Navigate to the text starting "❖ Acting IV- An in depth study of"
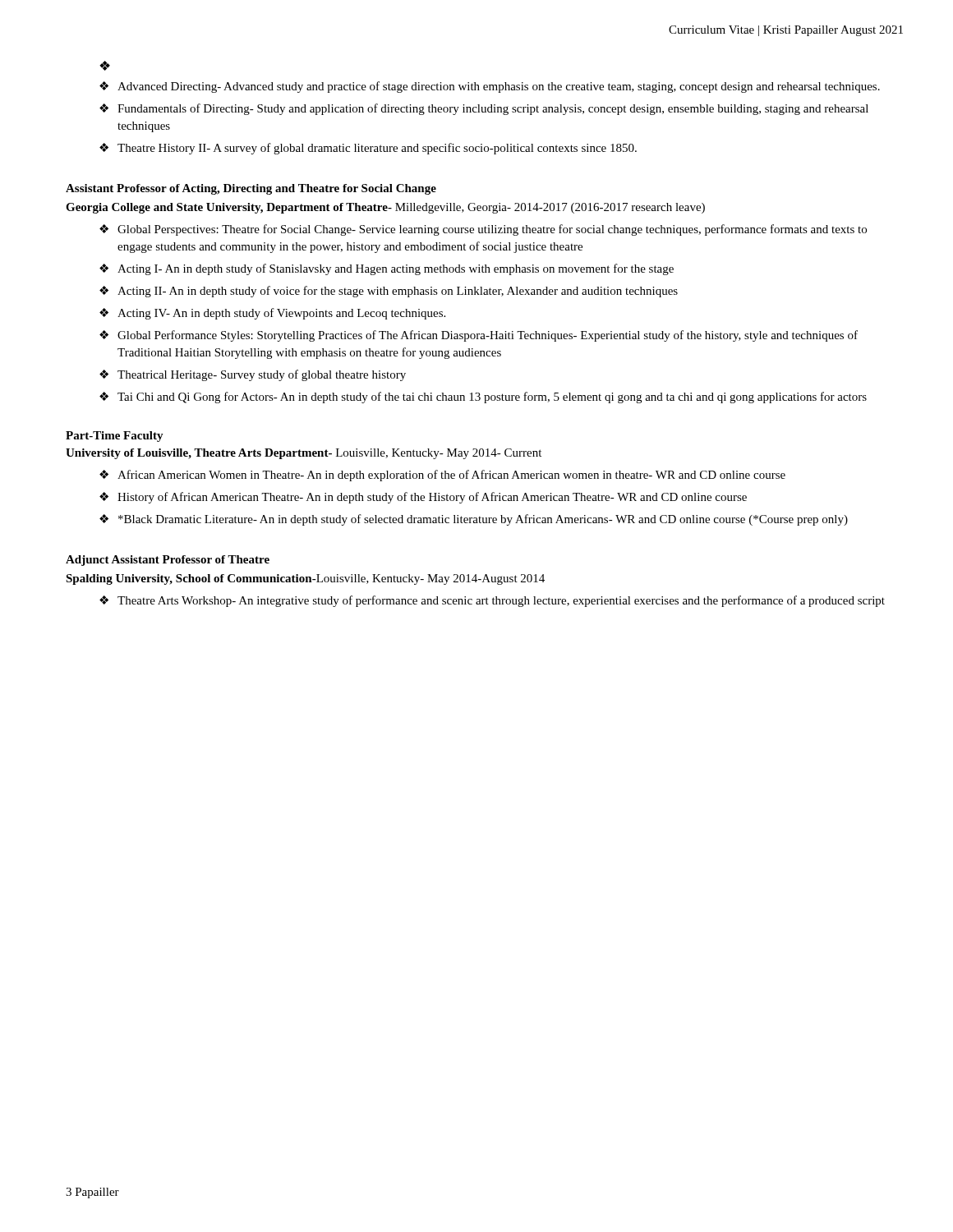The image size is (953, 1232). coord(272,313)
